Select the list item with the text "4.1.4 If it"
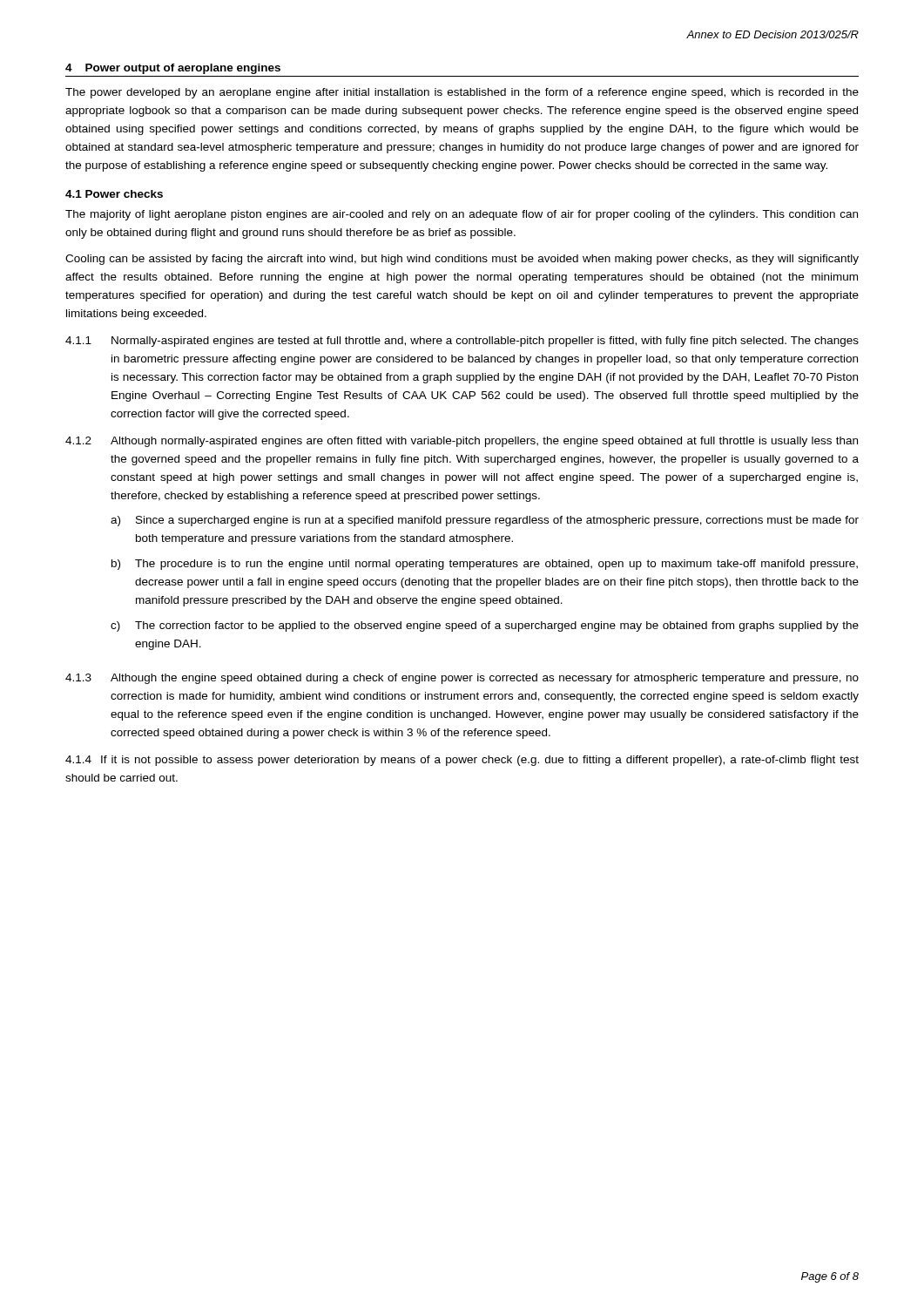 462,768
